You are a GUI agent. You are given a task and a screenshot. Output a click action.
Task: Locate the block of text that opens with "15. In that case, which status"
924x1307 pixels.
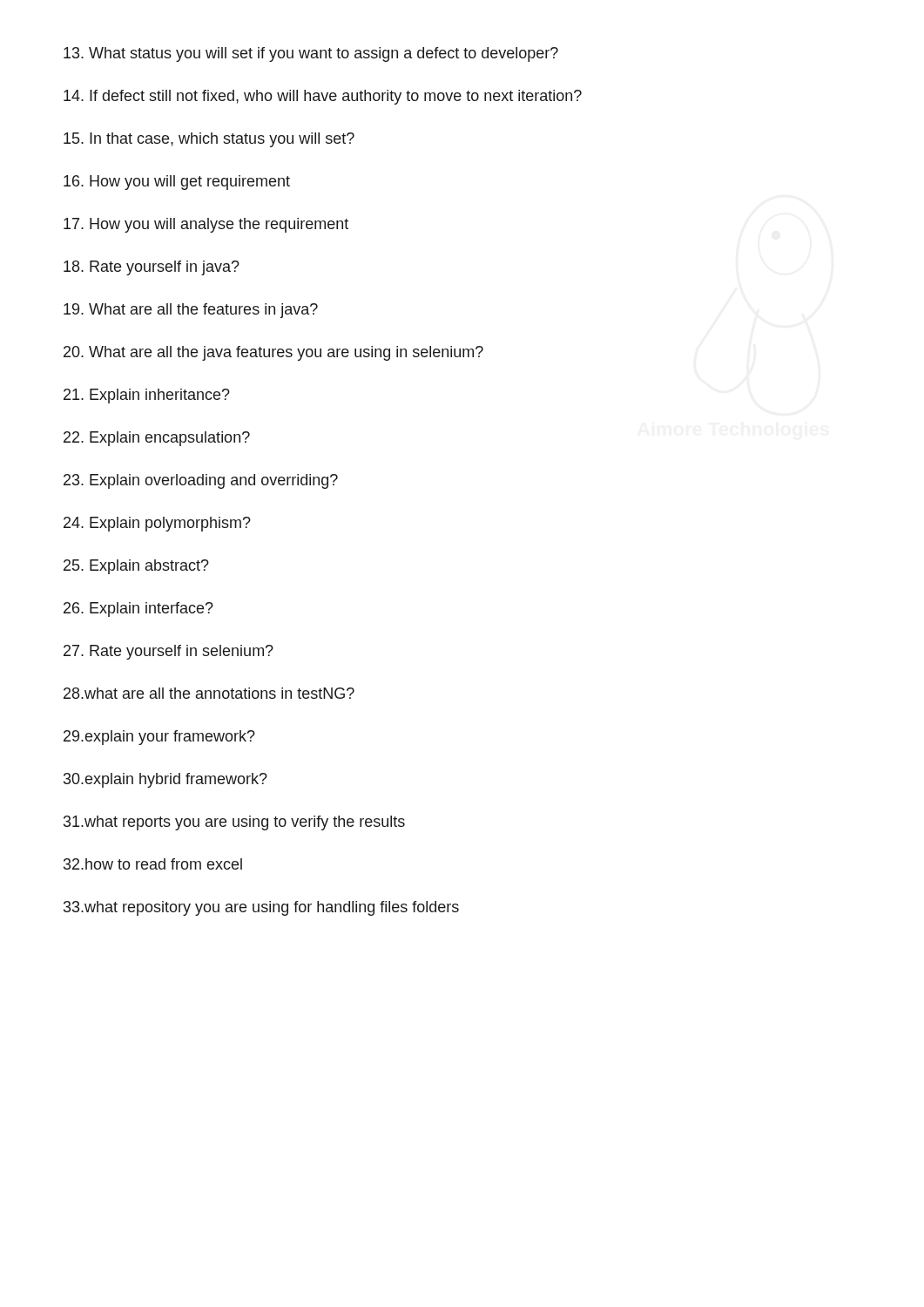tap(209, 139)
